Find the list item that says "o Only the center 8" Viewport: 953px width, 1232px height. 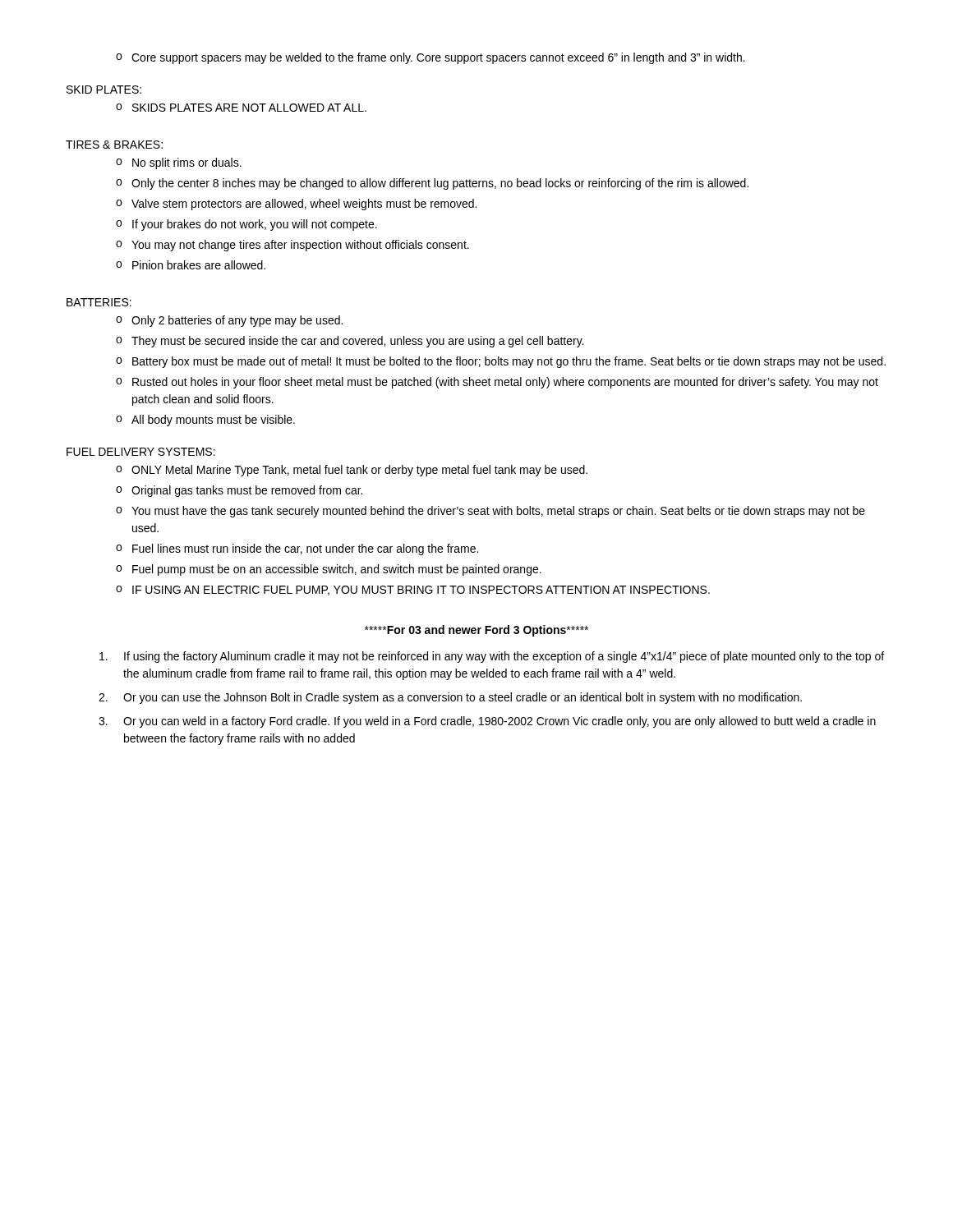pyautogui.click(x=497, y=184)
